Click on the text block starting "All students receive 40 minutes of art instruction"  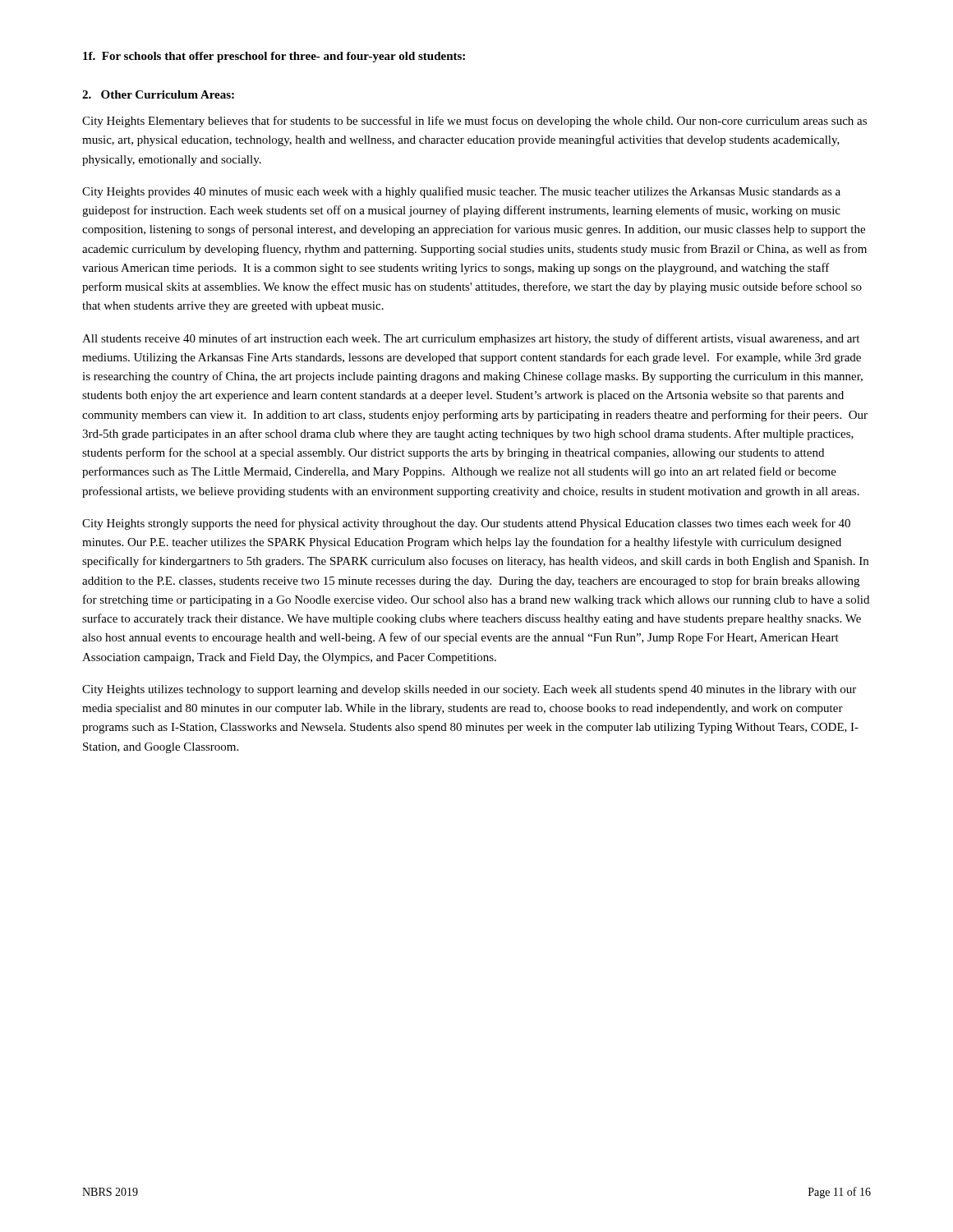click(475, 414)
